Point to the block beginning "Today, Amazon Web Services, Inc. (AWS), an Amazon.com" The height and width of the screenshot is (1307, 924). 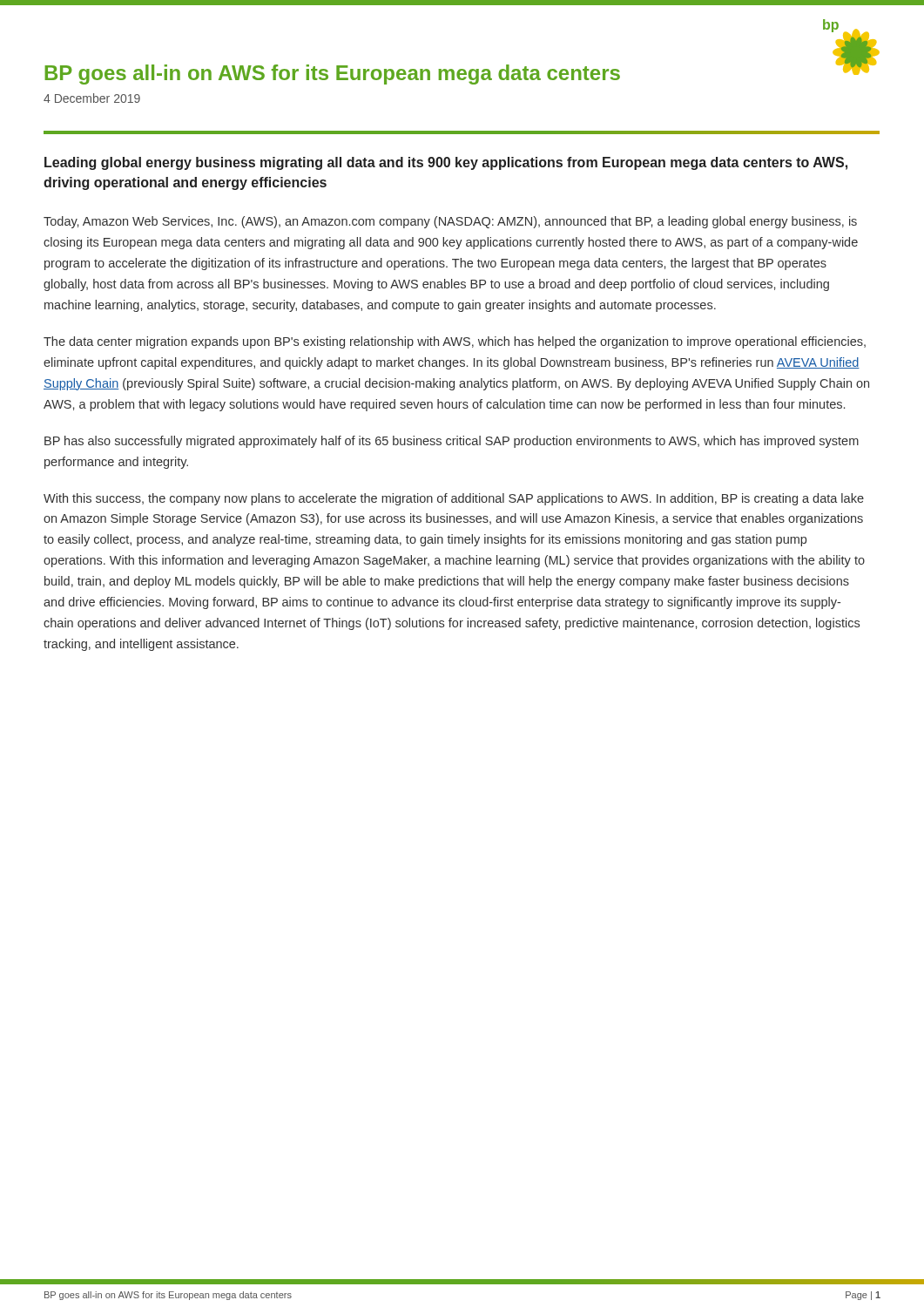[x=457, y=264]
